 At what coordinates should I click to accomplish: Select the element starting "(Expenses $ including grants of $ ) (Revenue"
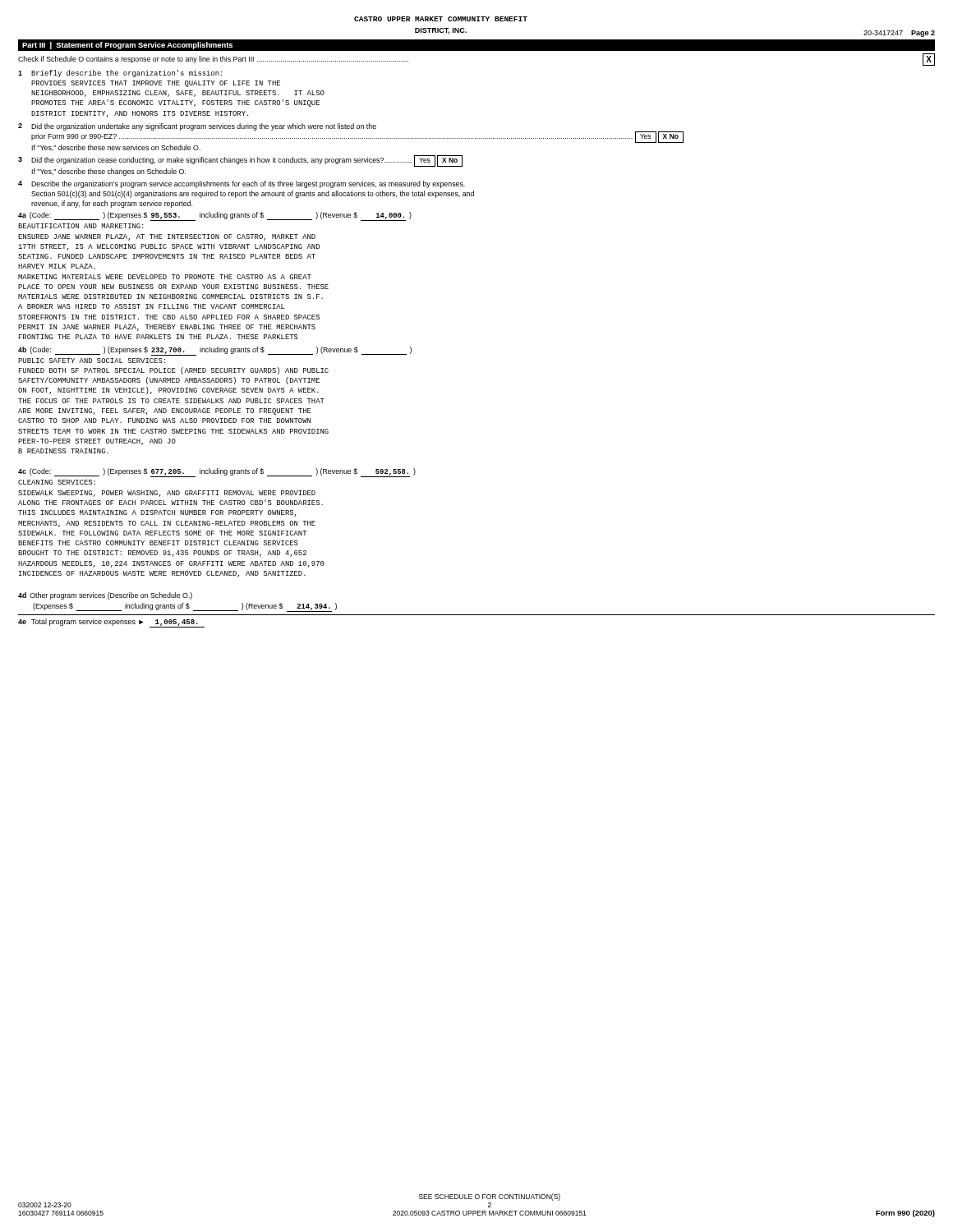point(185,607)
